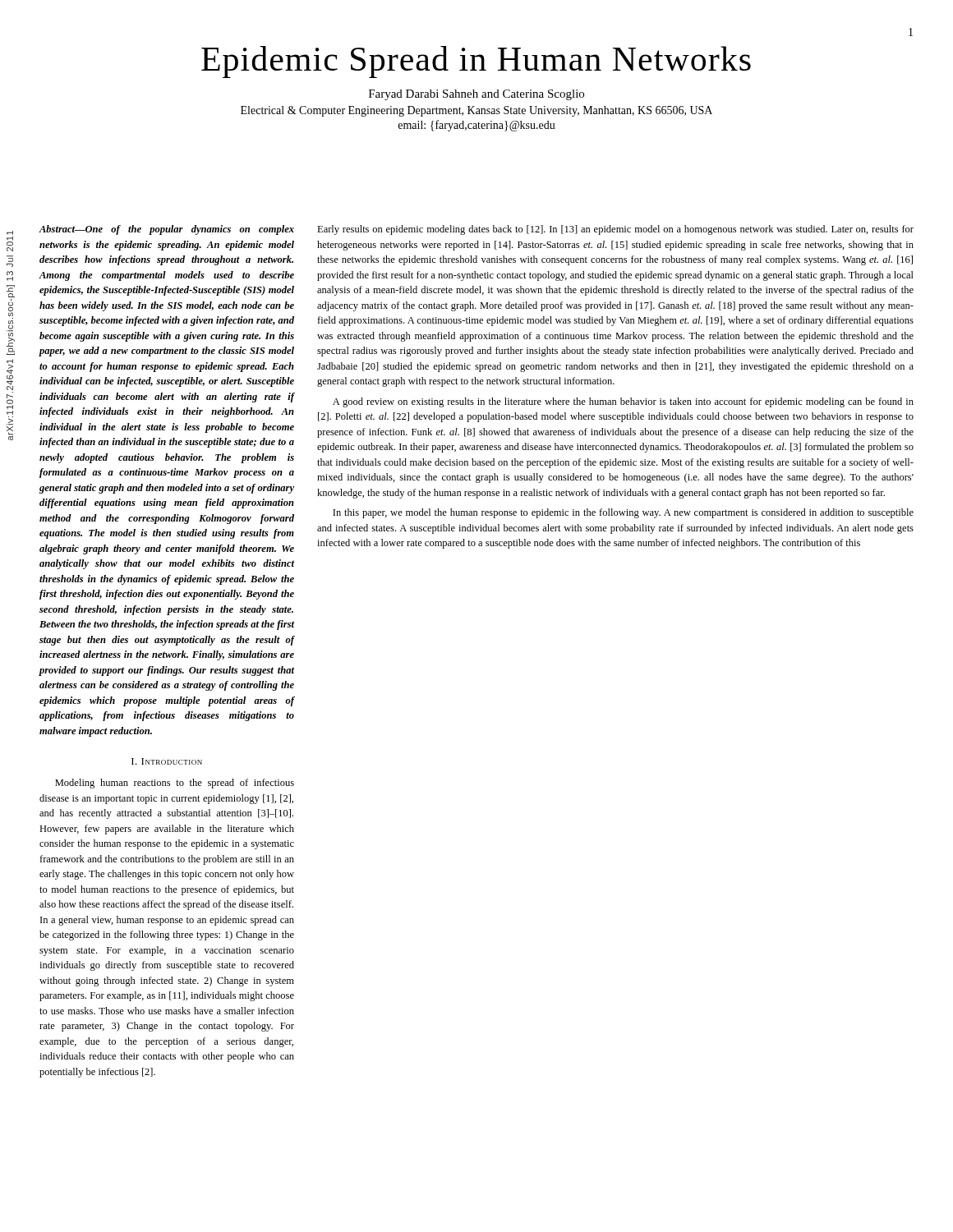Click on the passage starting "Abstract—One of the popular dynamics"
953x1232 pixels.
coord(167,480)
